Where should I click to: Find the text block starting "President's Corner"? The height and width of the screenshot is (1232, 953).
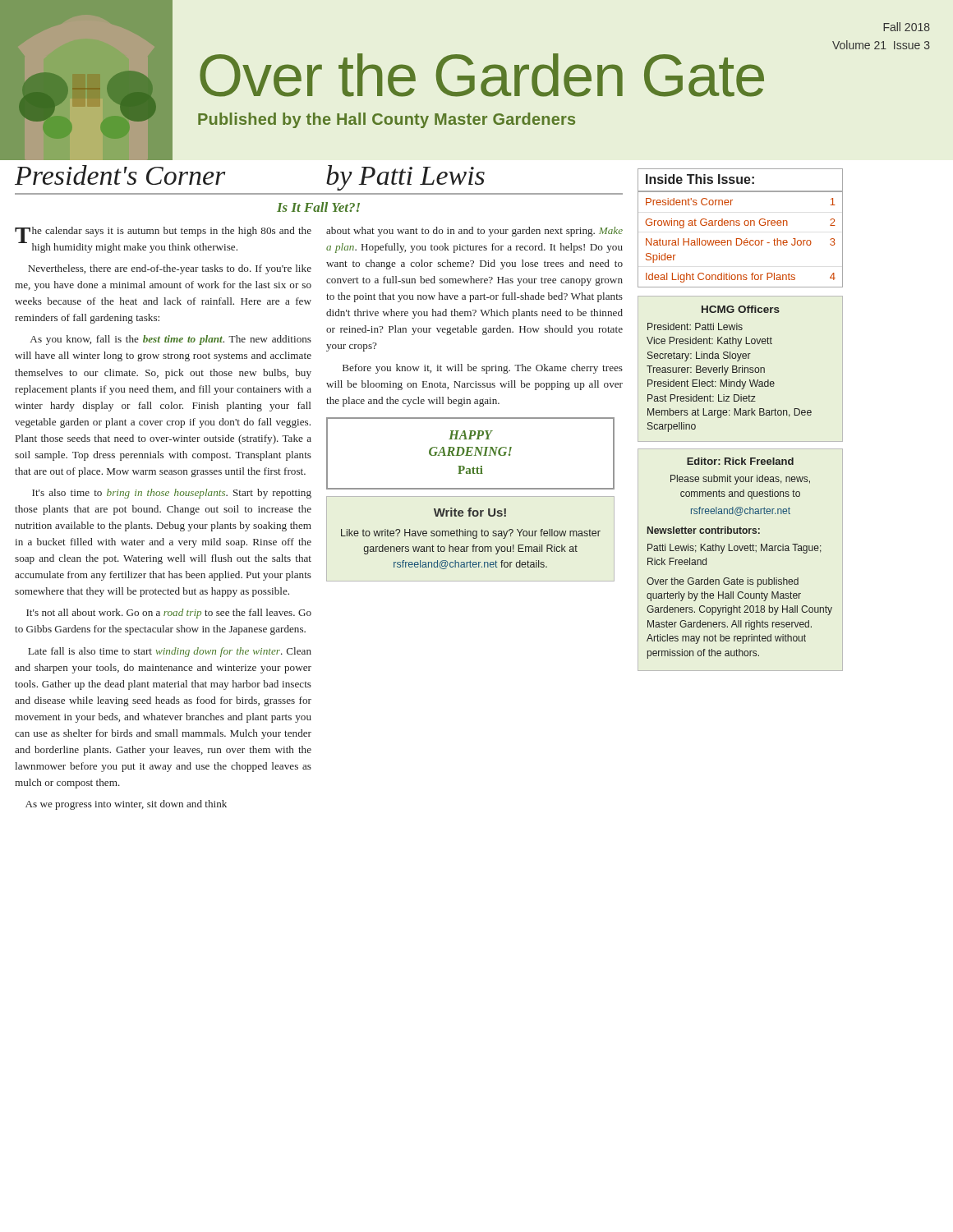(120, 175)
